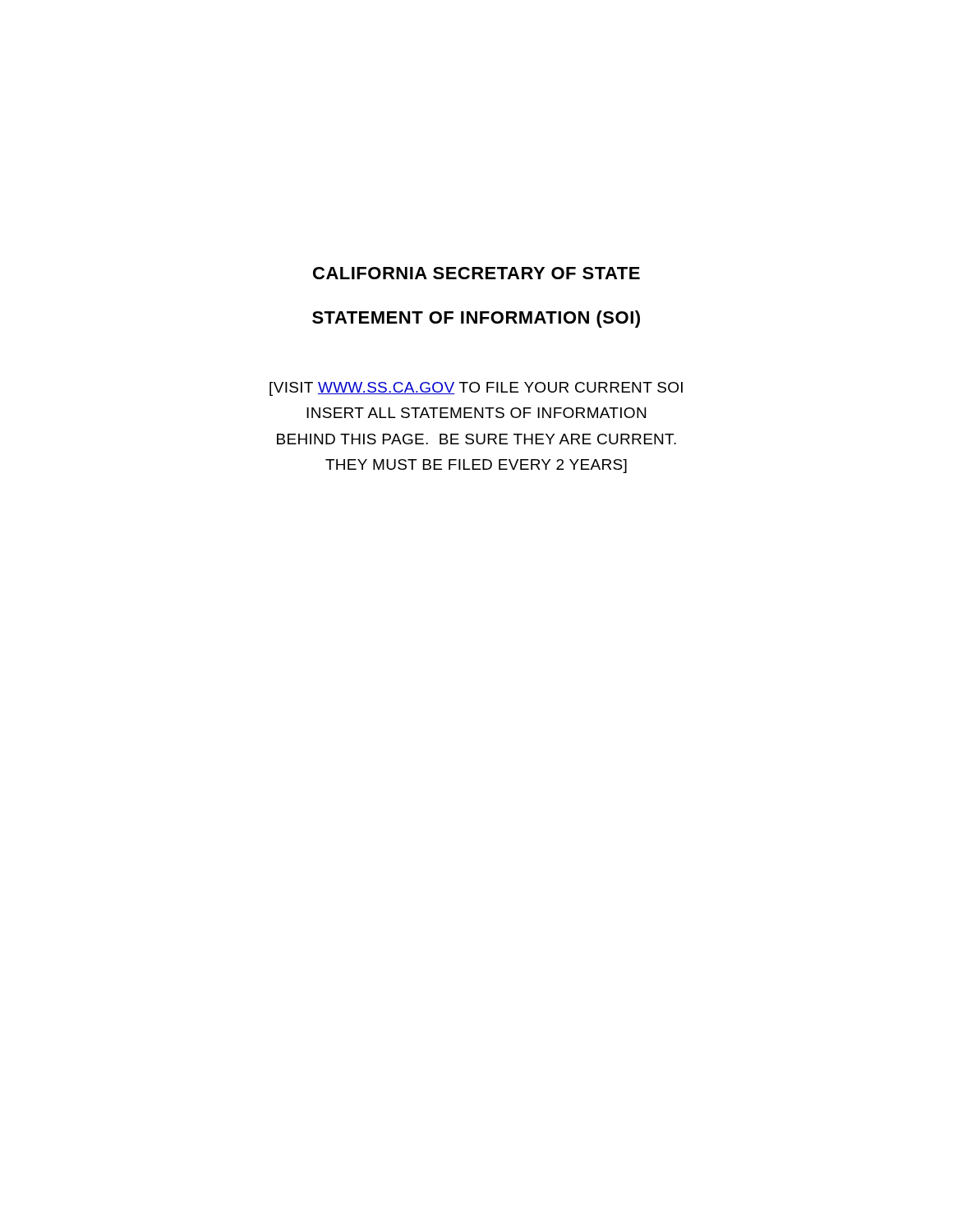Select the title with the text "STATEMENT OF INFORMATION (SOI)"
This screenshot has height=1232, width=953.
coord(476,317)
